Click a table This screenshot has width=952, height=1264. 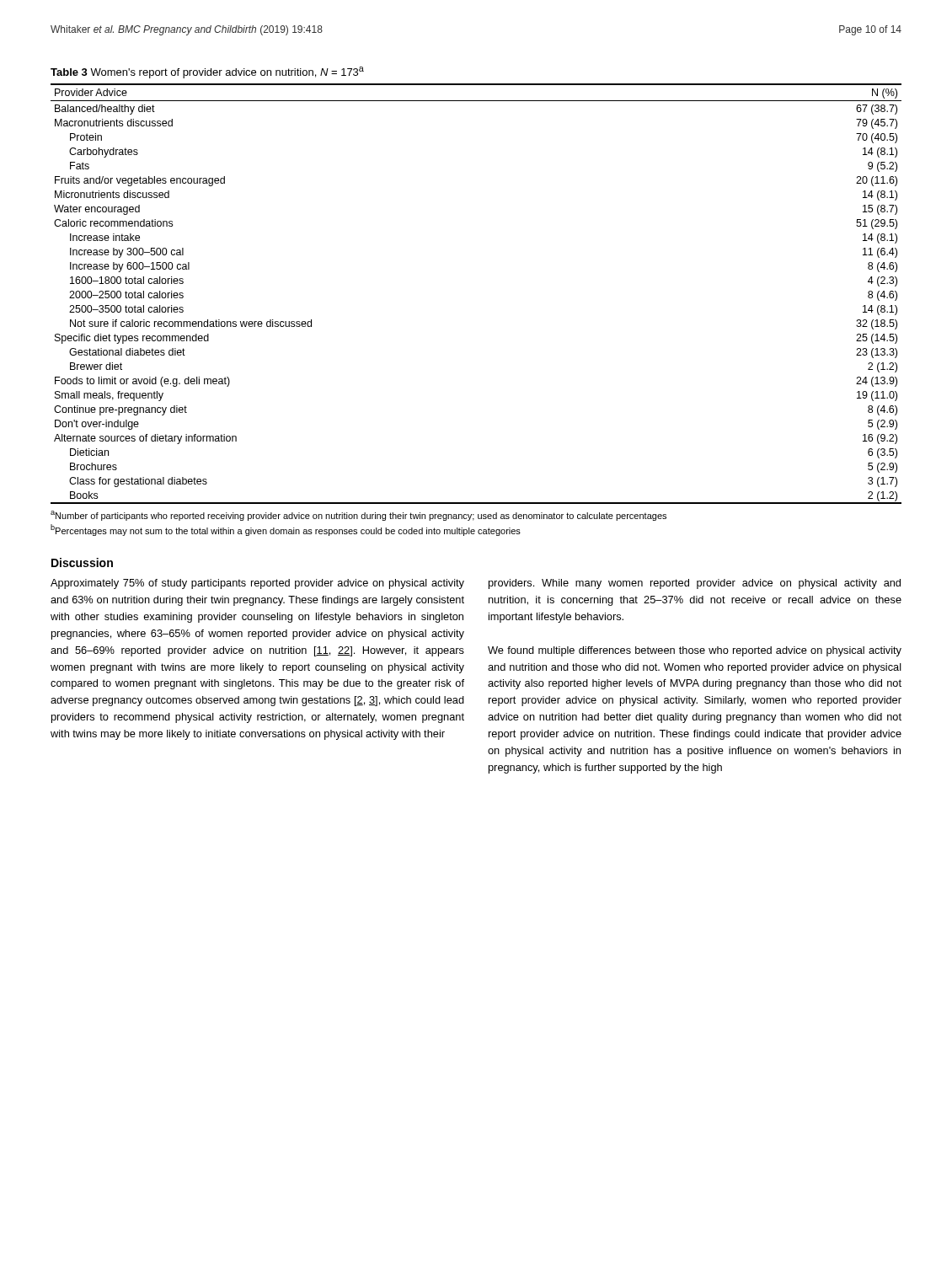(476, 294)
